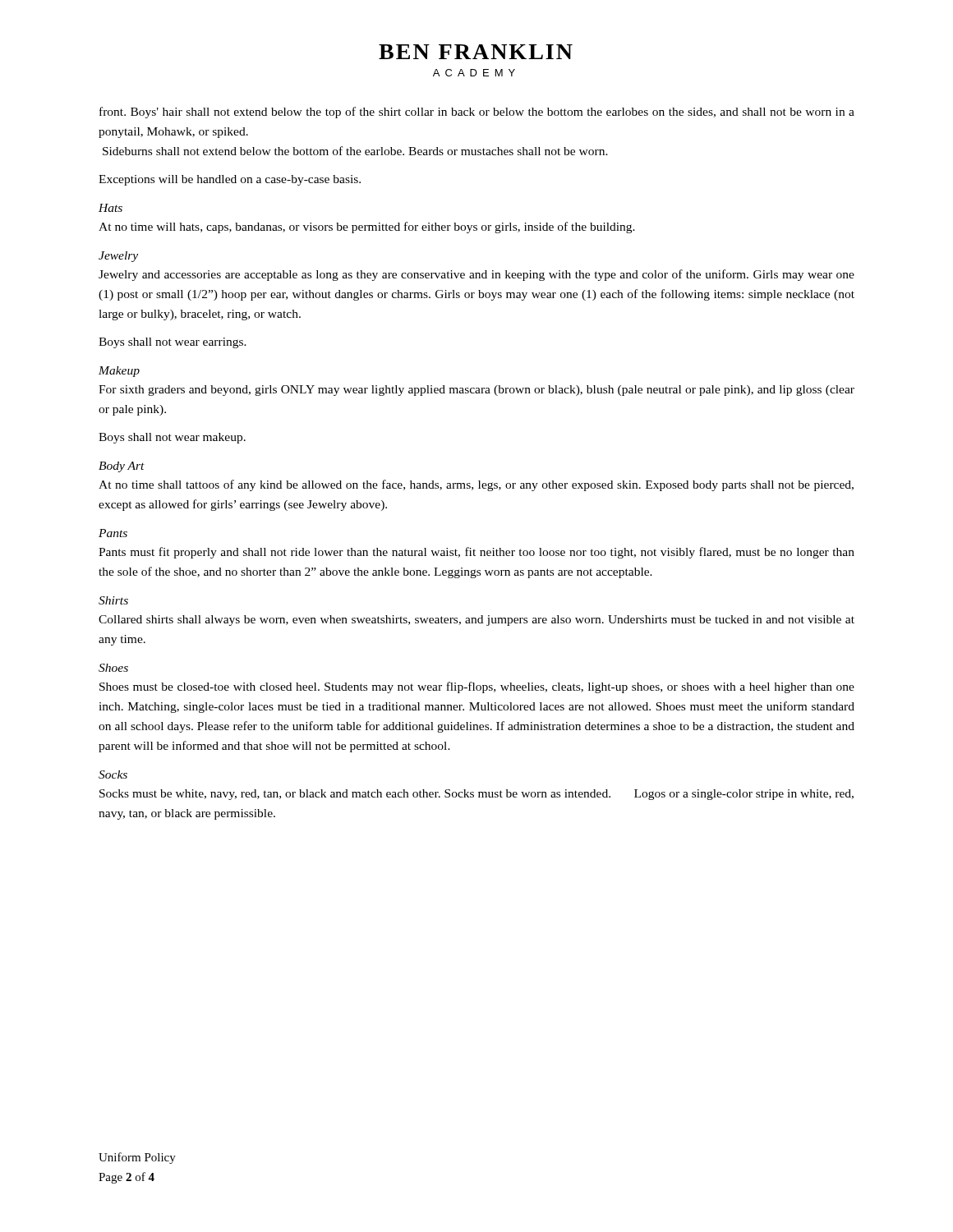Find the text block that reads "front. Boys' hair shall not extend below the"
Screen dimensions: 1232x953
click(477, 113)
